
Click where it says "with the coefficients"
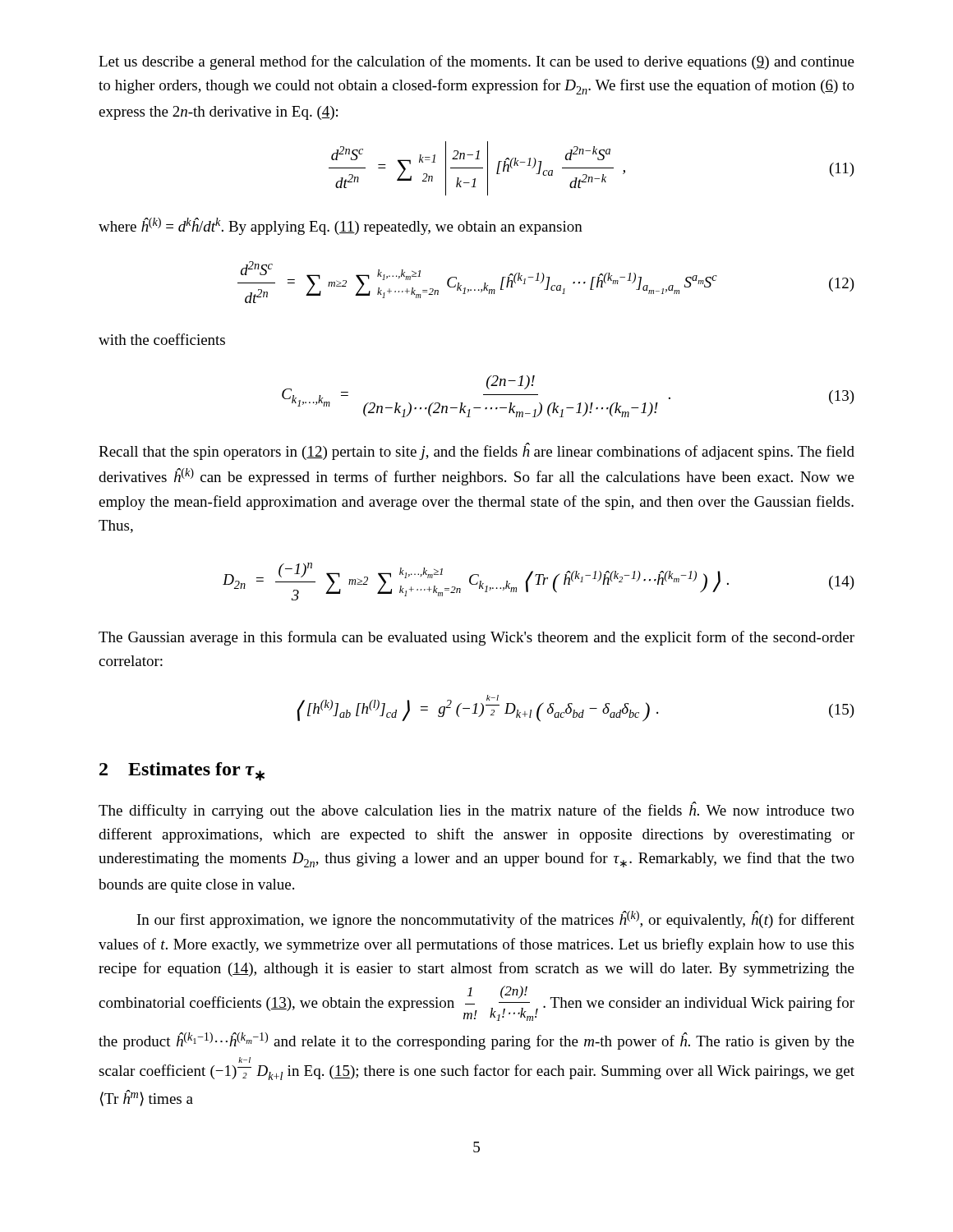point(162,340)
